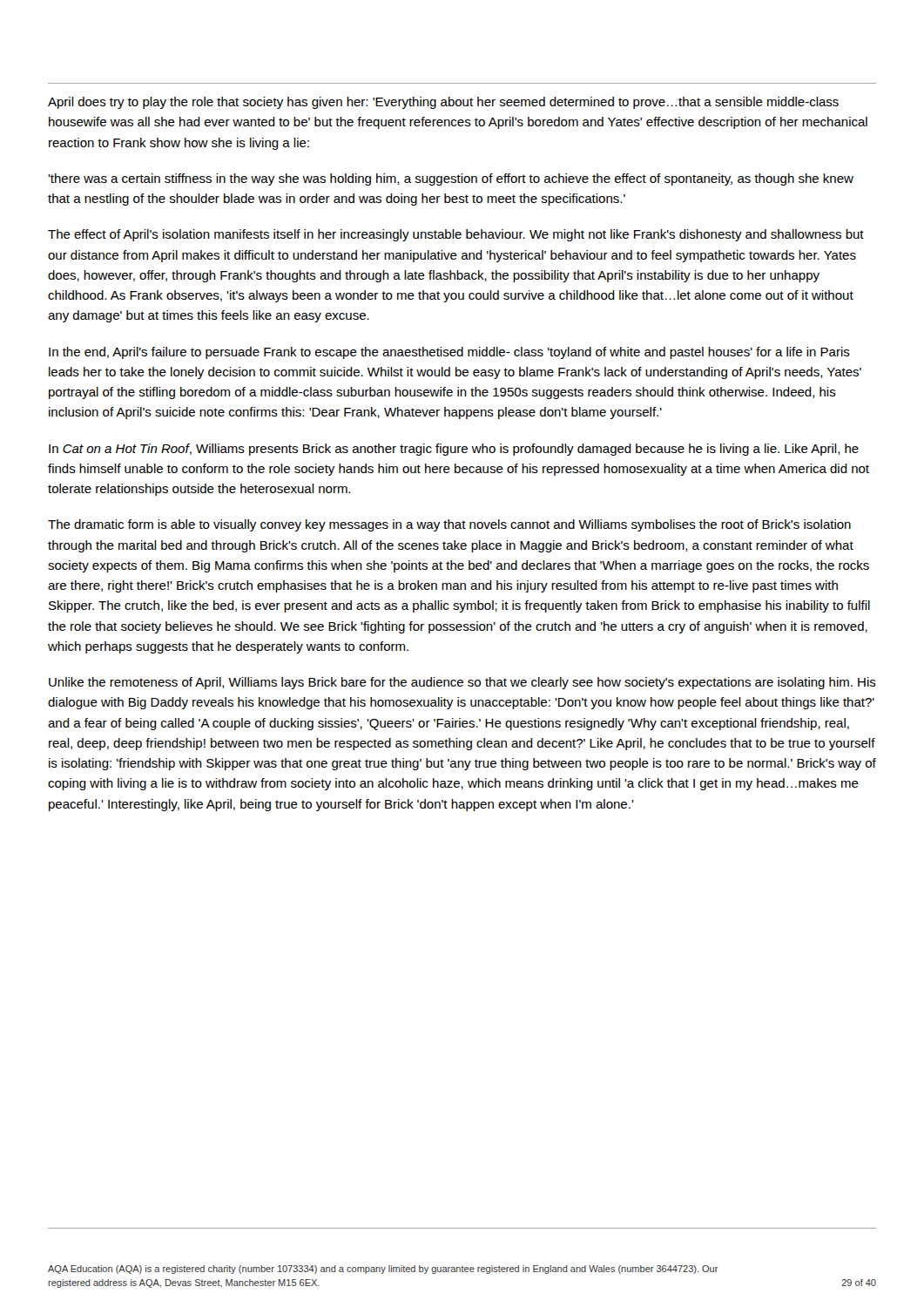Viewport: 924px width, 1307px height.
Task: Where is the passage that starts "April does try to play the"?
Action: pos(458,122)
